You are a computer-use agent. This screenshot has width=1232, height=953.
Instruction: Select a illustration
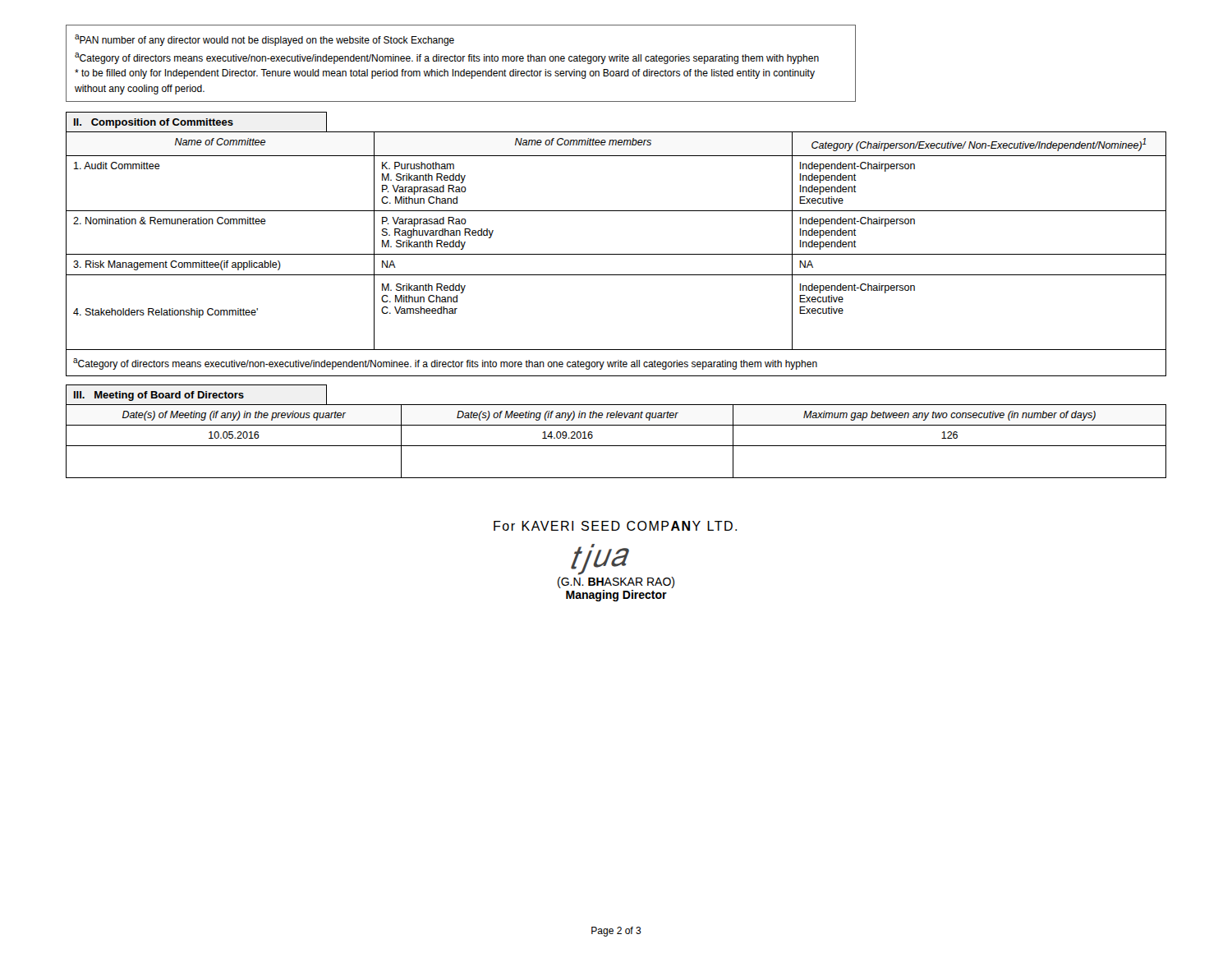pyautogui.click(x=616, y=560)
